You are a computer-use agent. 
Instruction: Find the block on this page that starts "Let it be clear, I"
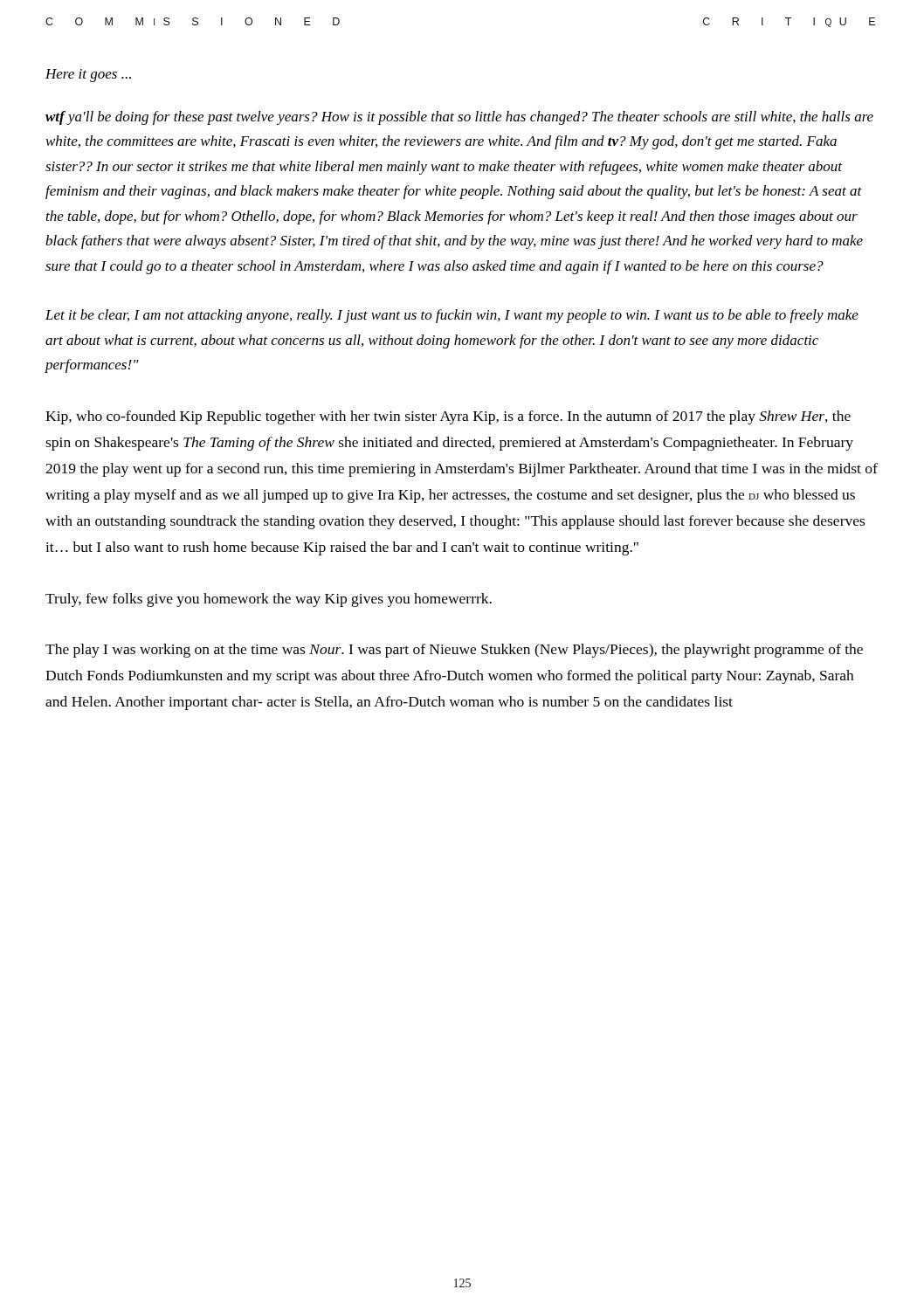[452, 340]
